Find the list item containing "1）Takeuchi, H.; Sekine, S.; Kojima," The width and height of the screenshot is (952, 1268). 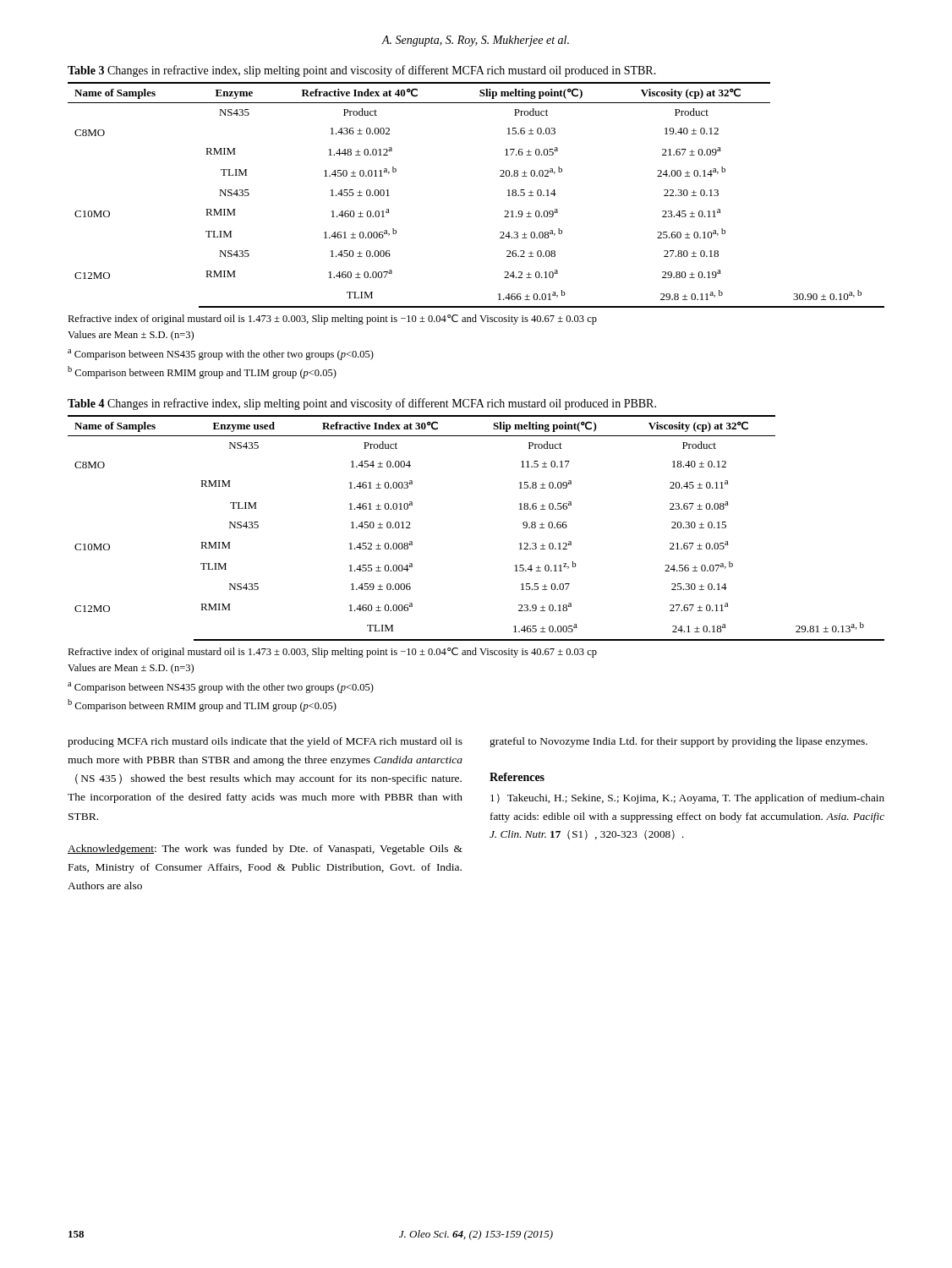687,816
